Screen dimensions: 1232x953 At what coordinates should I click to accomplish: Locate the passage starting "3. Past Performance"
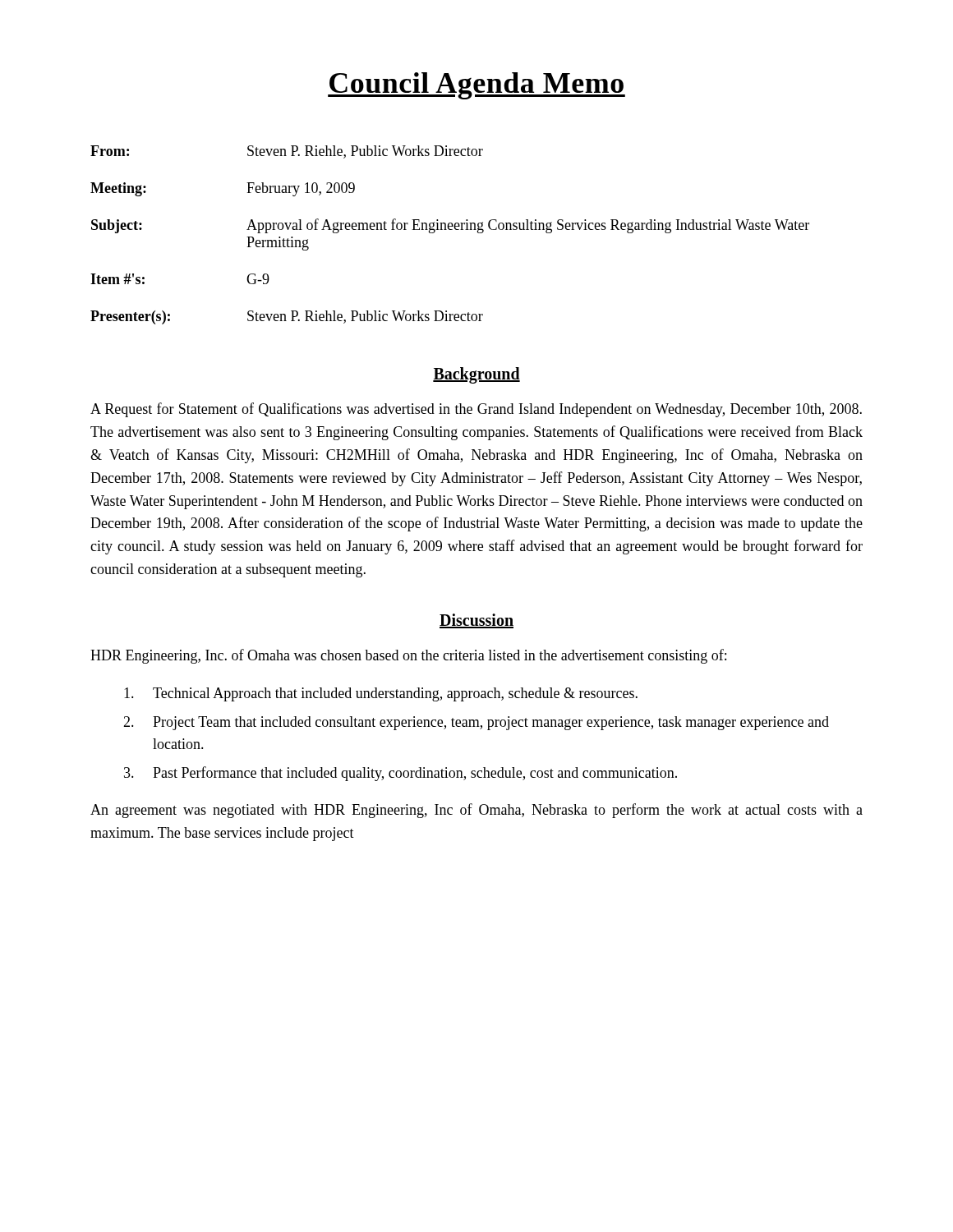coord(493,773)
